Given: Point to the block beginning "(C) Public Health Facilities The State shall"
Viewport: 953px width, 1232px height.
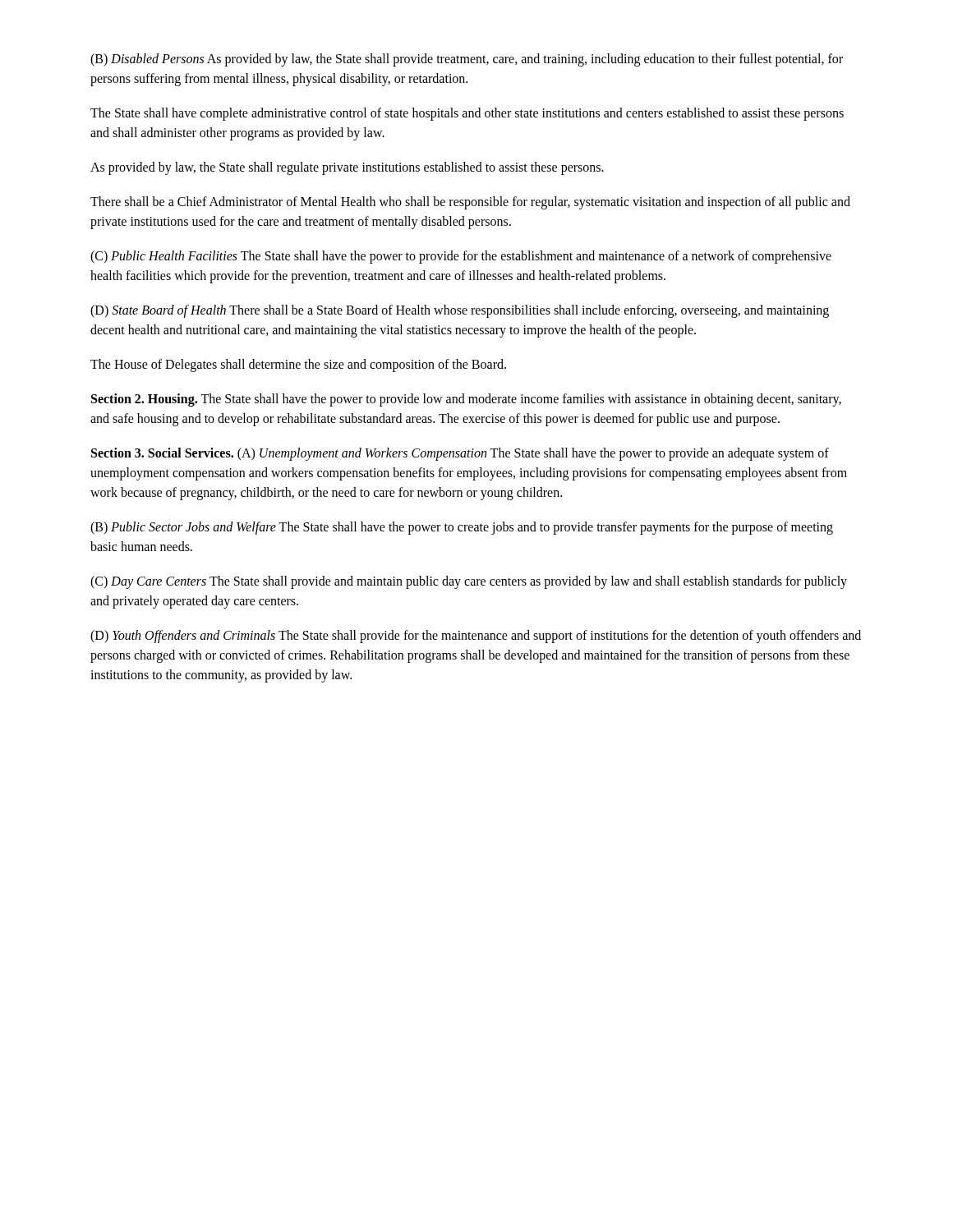Looking at the screenshot, I should coord(461,266).
